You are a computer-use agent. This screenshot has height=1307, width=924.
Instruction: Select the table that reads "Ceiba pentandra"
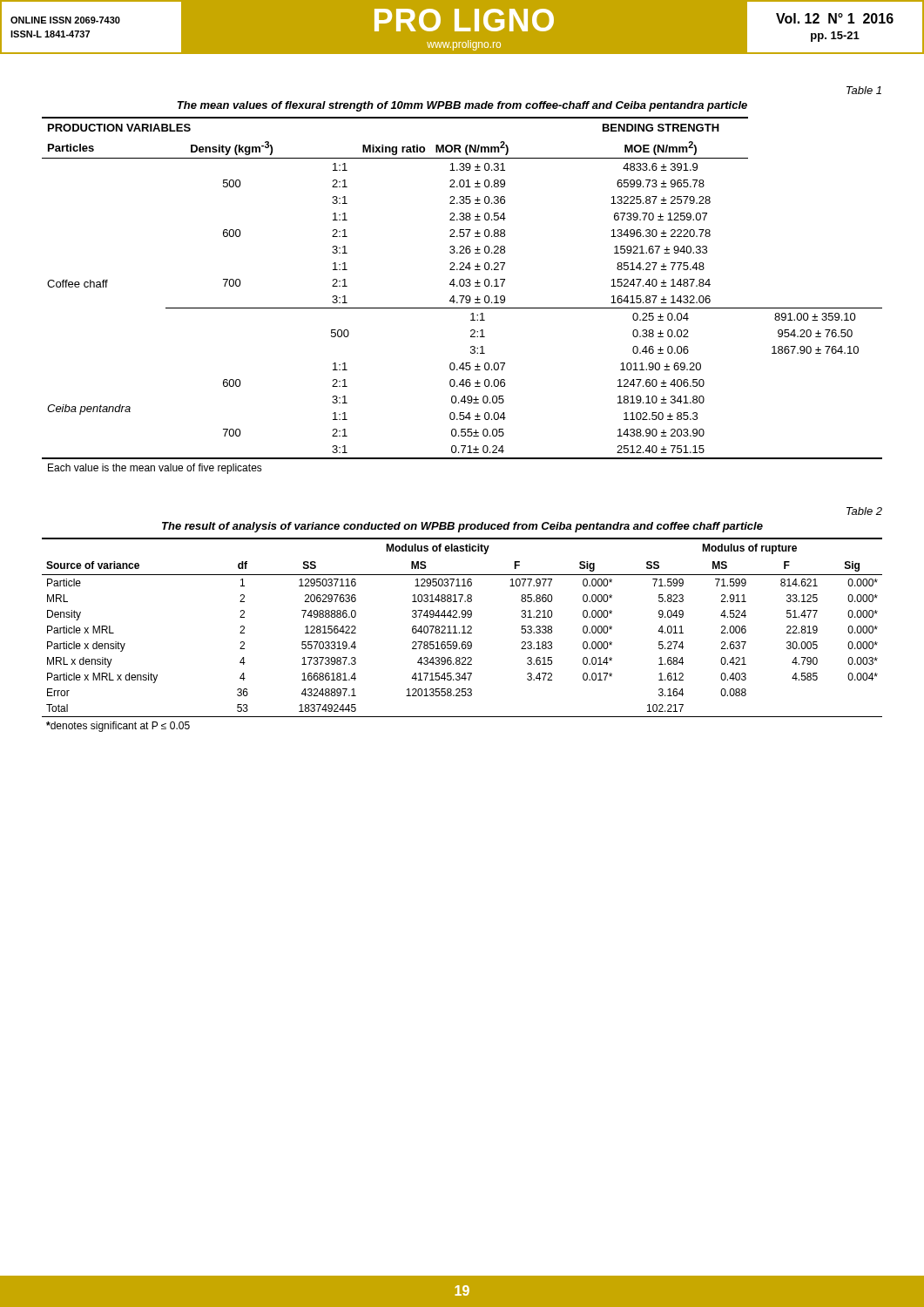(462, 297)
